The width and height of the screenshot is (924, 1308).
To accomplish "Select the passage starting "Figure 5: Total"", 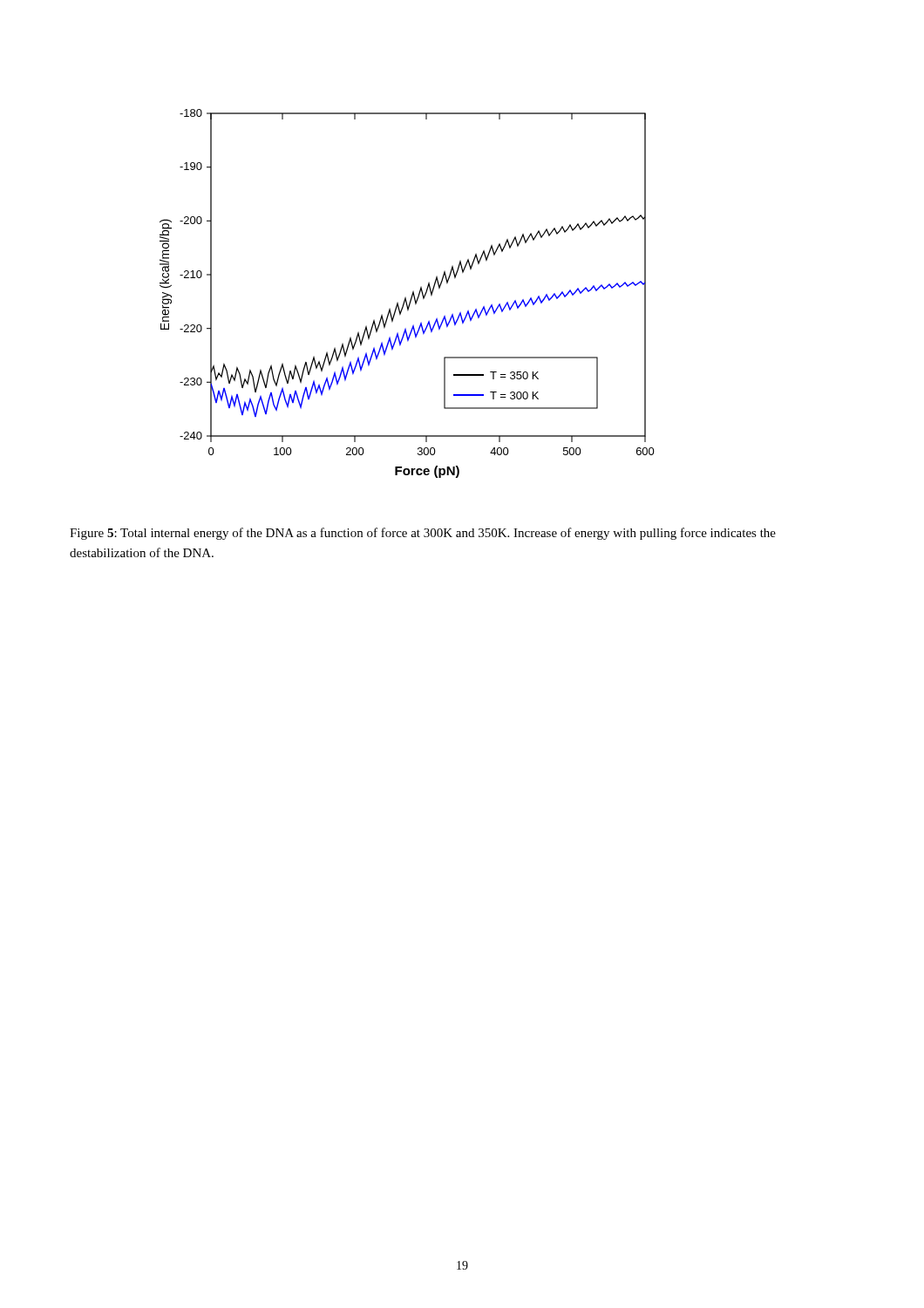I will click(423, 543).
